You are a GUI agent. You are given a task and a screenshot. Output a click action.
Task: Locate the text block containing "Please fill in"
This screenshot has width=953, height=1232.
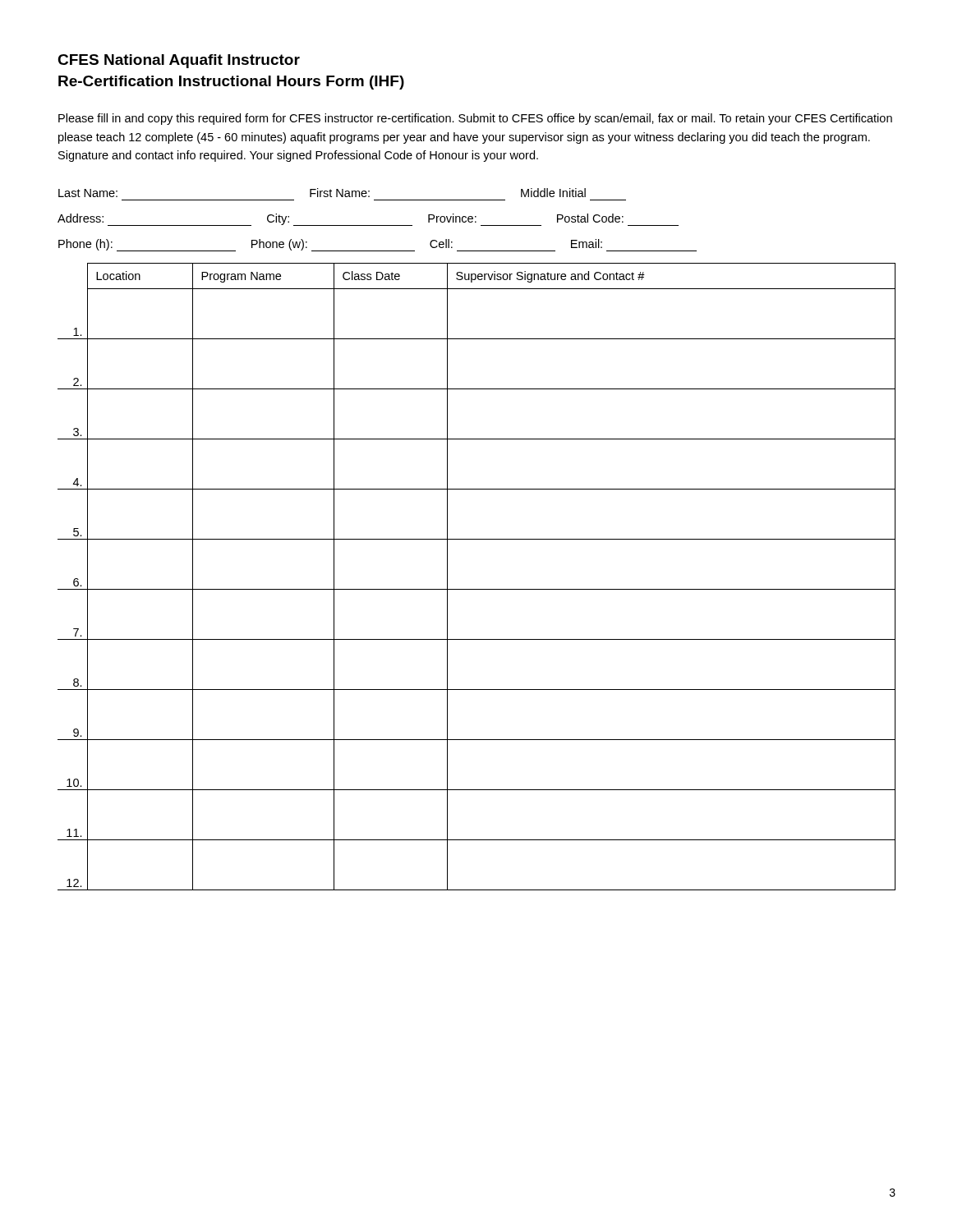click(475, 137)
